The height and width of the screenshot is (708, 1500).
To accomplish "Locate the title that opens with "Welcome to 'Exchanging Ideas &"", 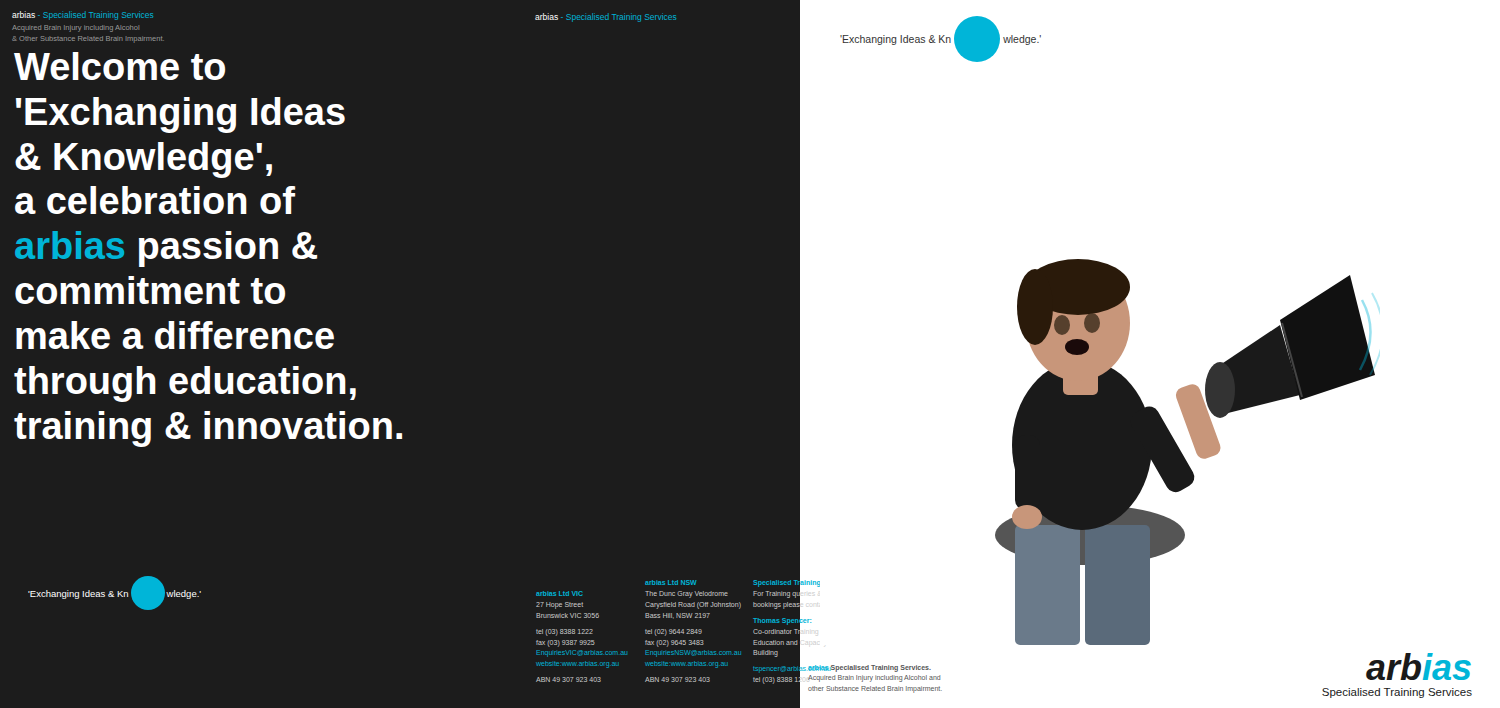I will coord(209,246).
